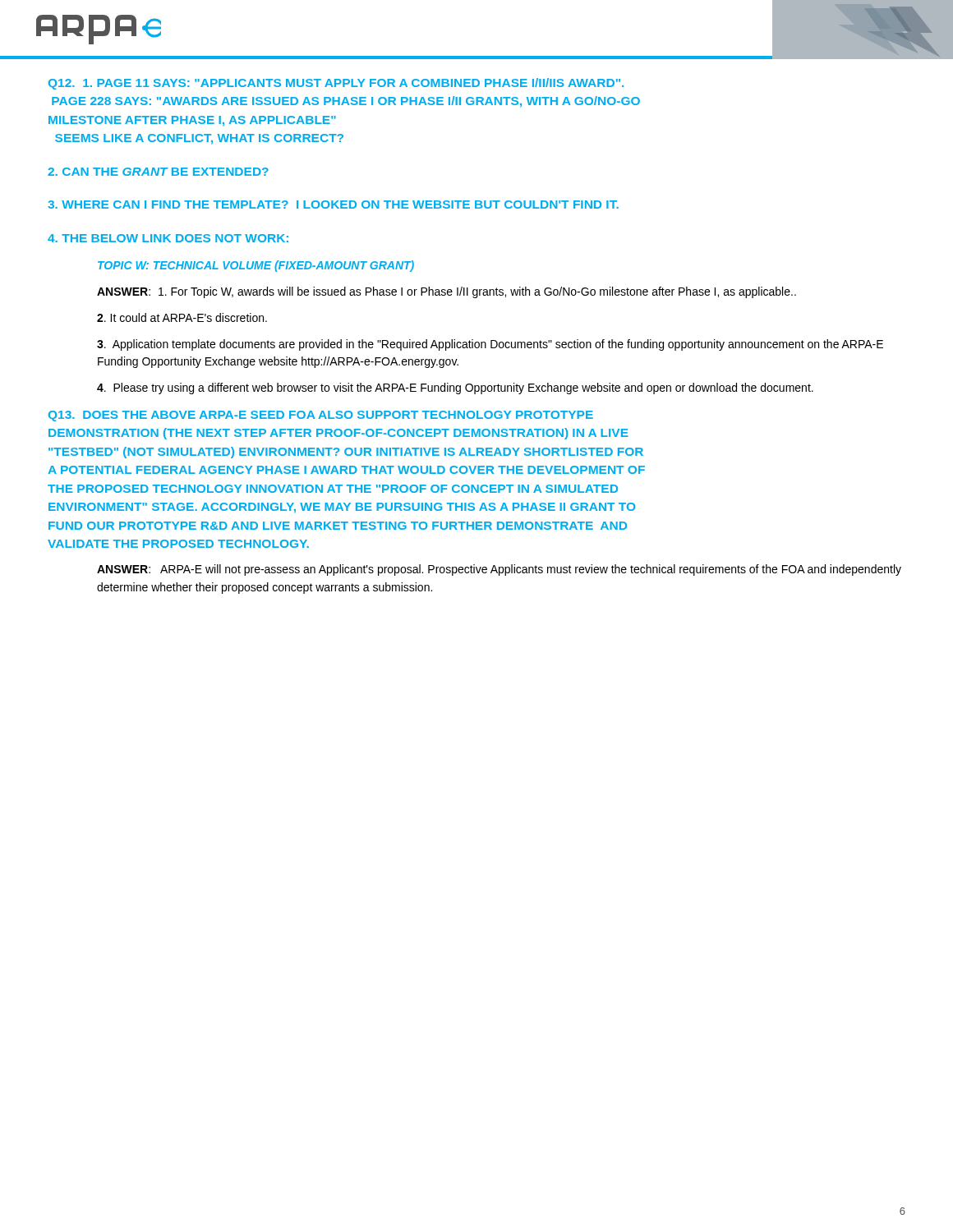Viewport: 953px width, 1232px height.
Task: Click on the passage starting "ANSWER: 1. For Topic"
Action: tap(447, 292)
